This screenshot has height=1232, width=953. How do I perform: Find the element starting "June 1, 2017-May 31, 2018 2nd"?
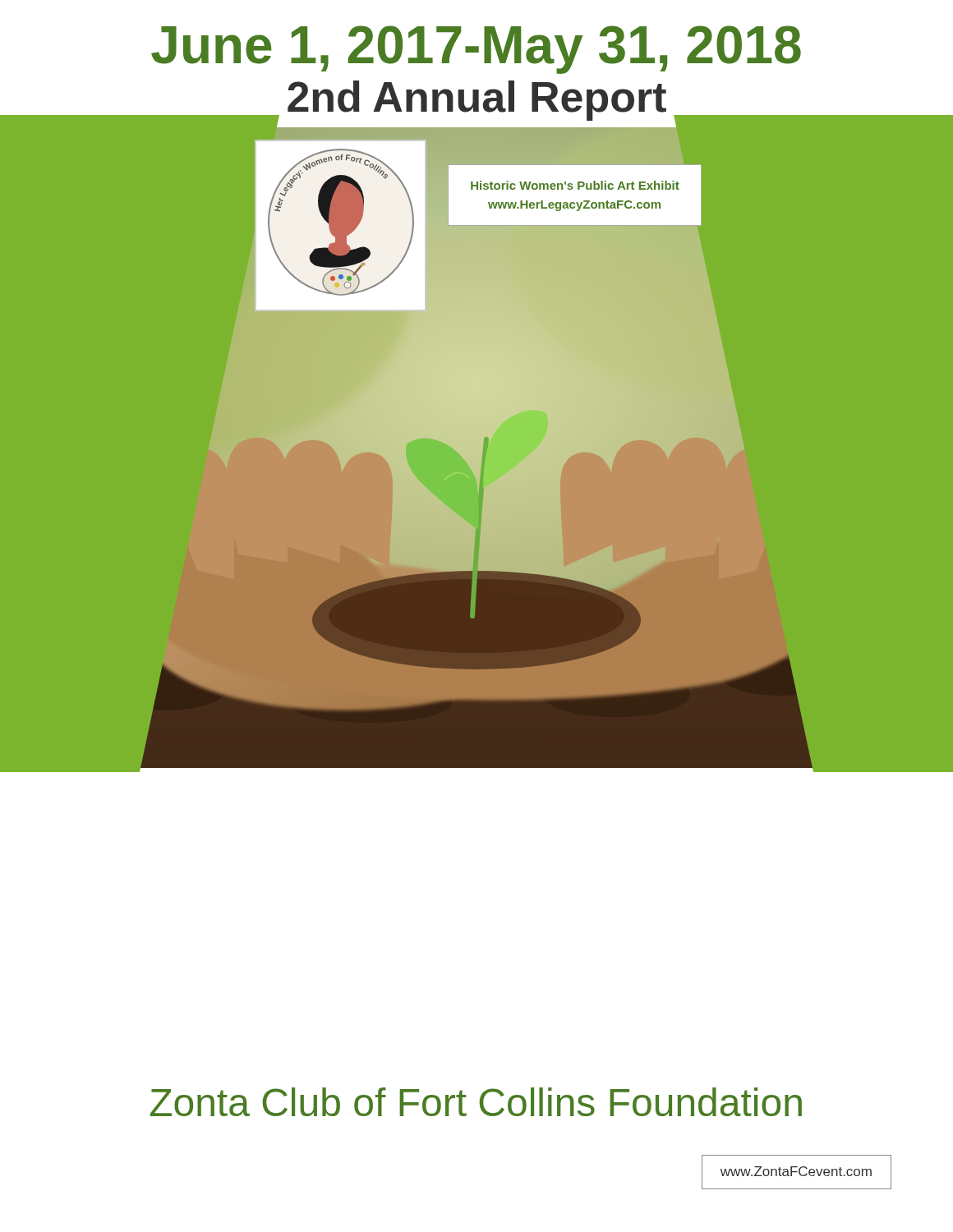pyautogui.click(x=476, y=69)
